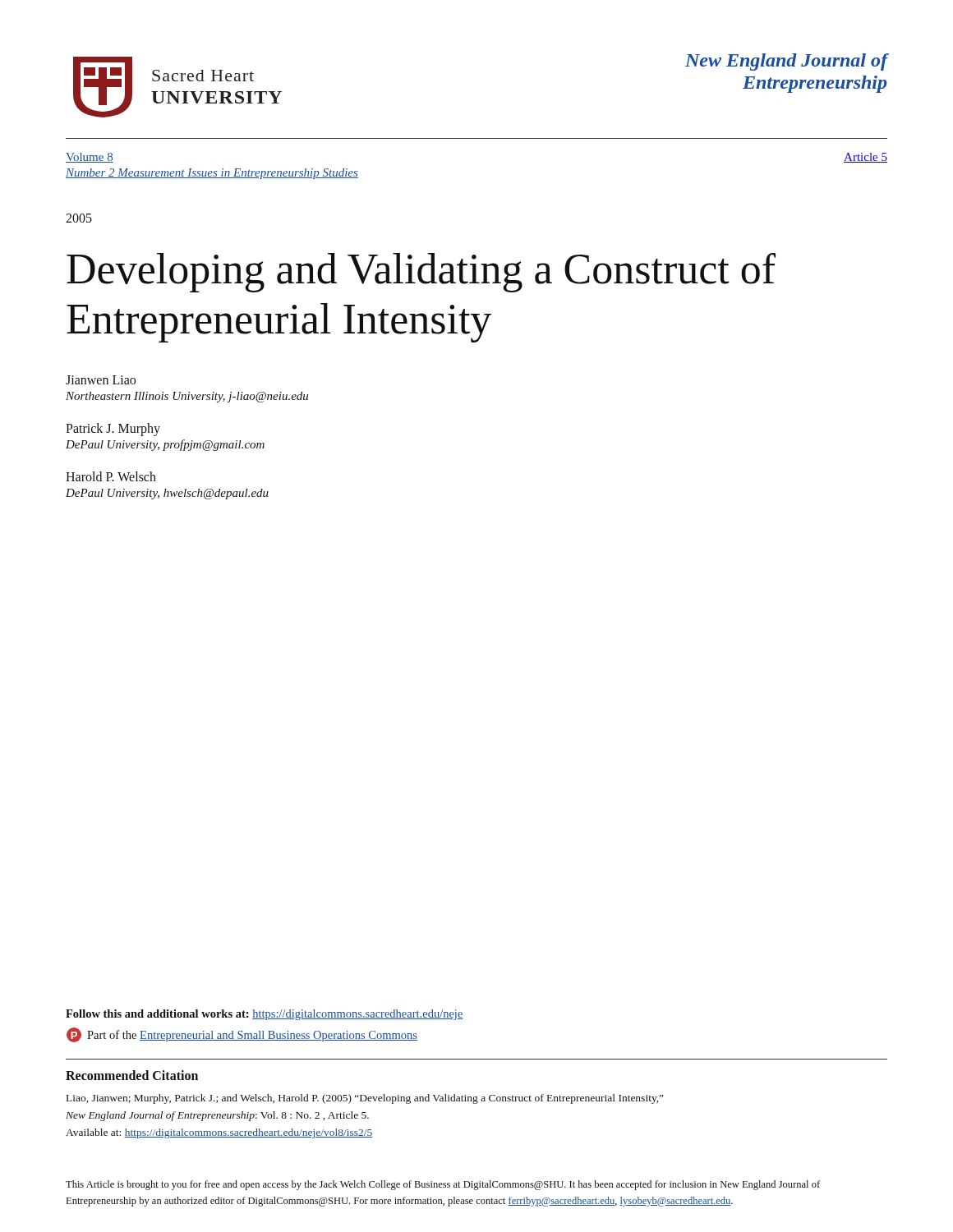The image size is (953, 1232).
Task: Locate the text "Patrick J. Murphy DePaul University, profpjm@gmail.com"
Action: pyautogui.click(x=113, y=430)
